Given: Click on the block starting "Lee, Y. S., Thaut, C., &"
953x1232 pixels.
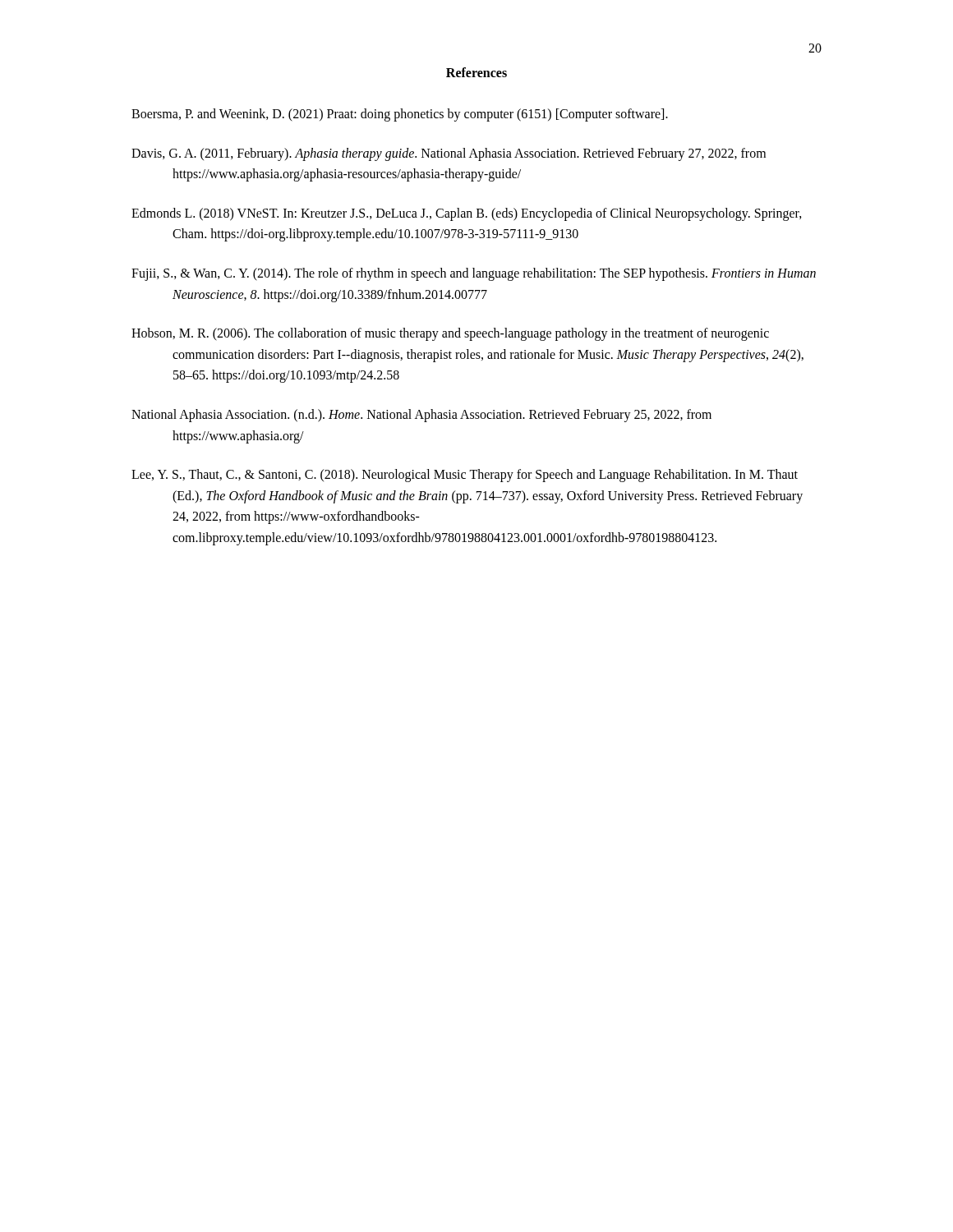Looking at the screenshot, I should 467,506.
